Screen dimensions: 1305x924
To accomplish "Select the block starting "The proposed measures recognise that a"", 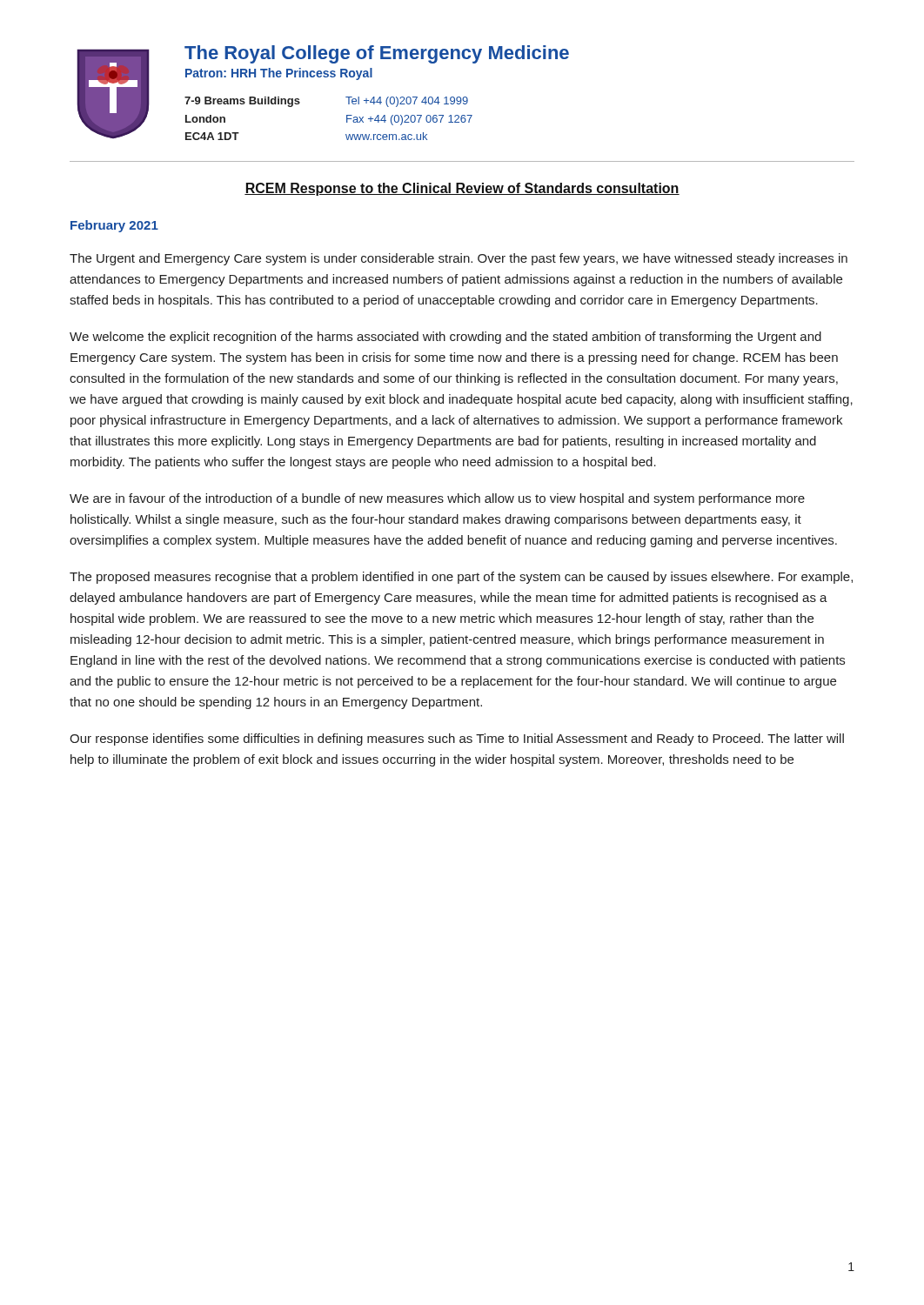I will [x=462, y=639].
